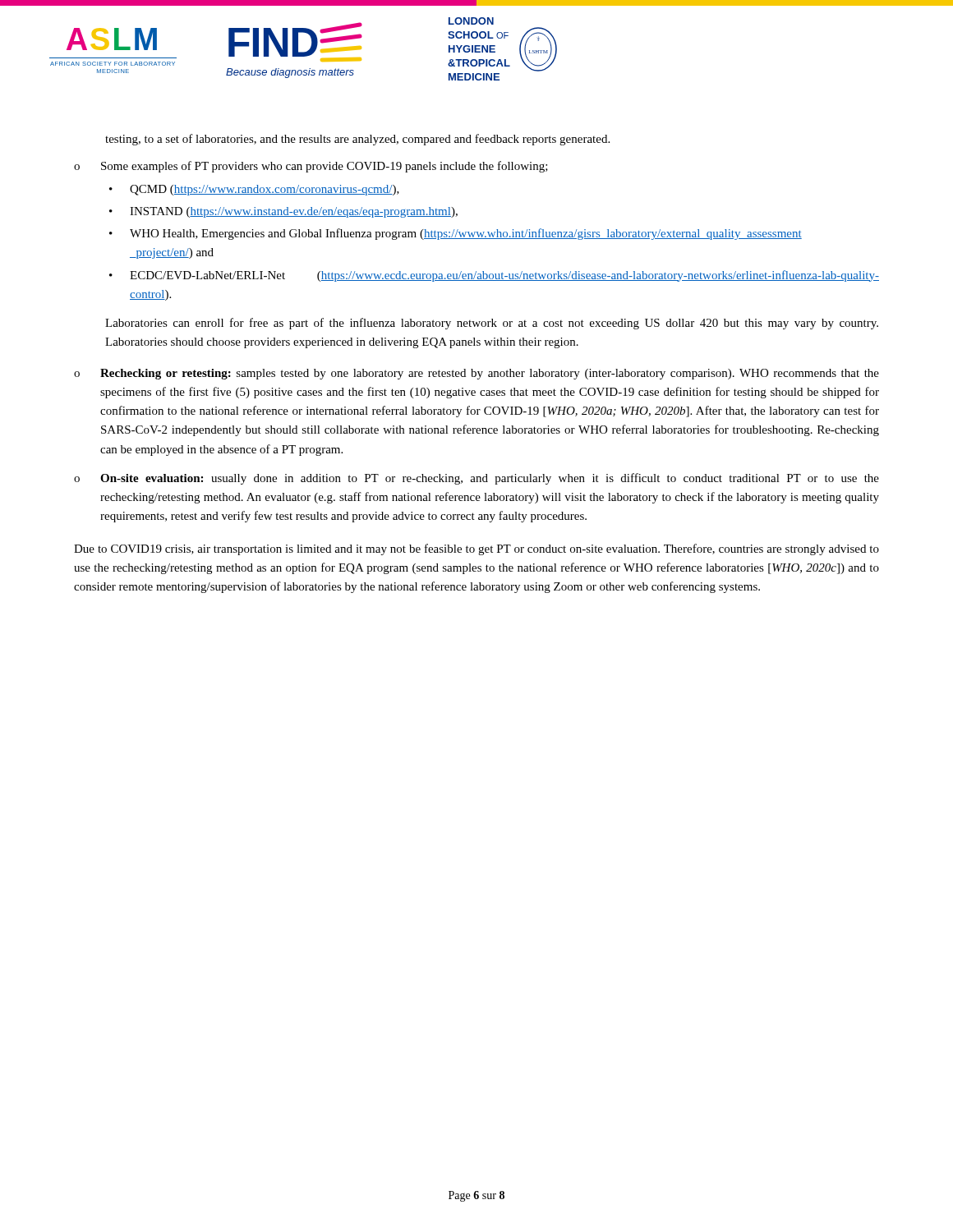
Task: Find the text starting "Laboratories can enroll"
Action: (492, 332)
